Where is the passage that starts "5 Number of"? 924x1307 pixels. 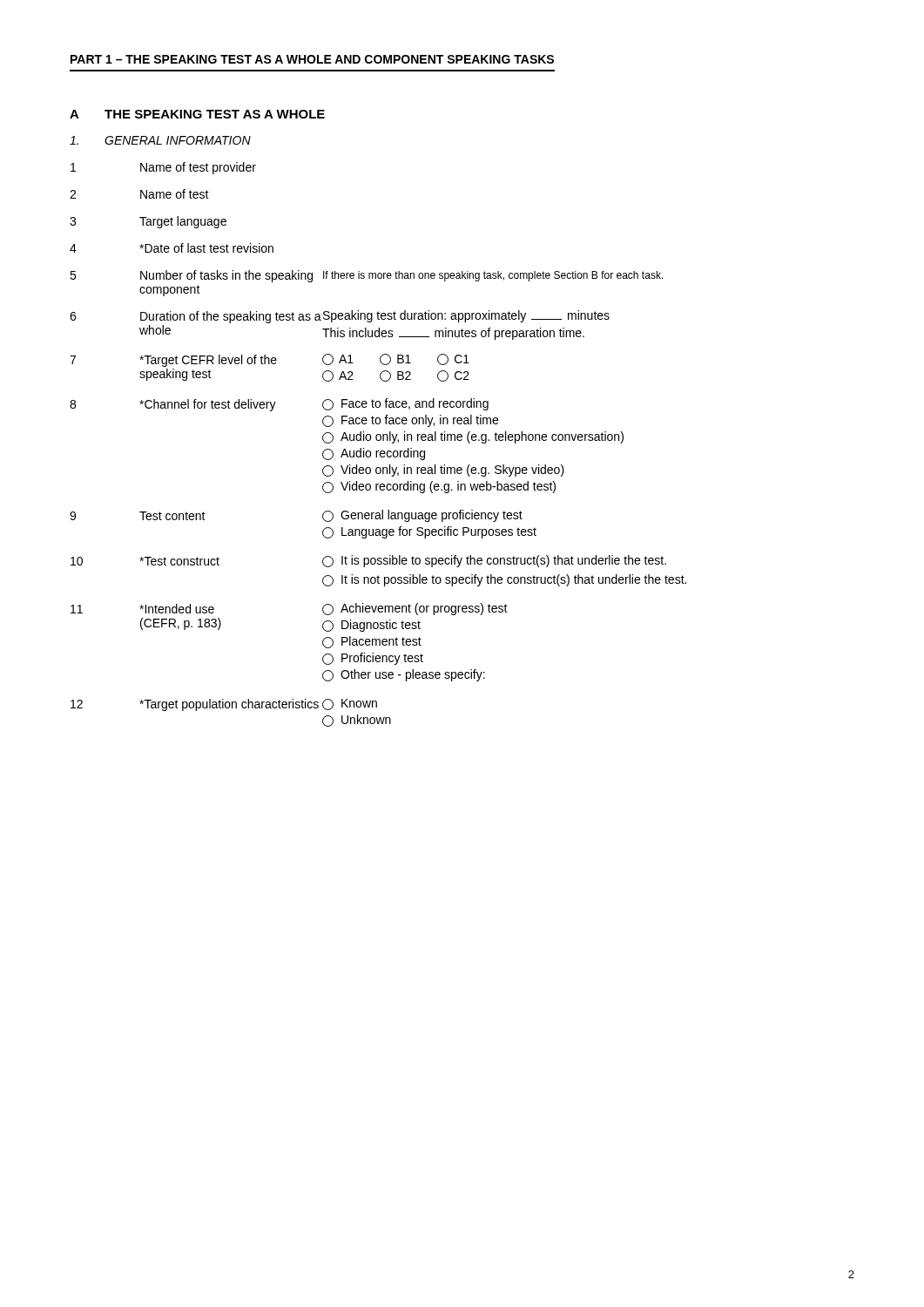[462, 282]
